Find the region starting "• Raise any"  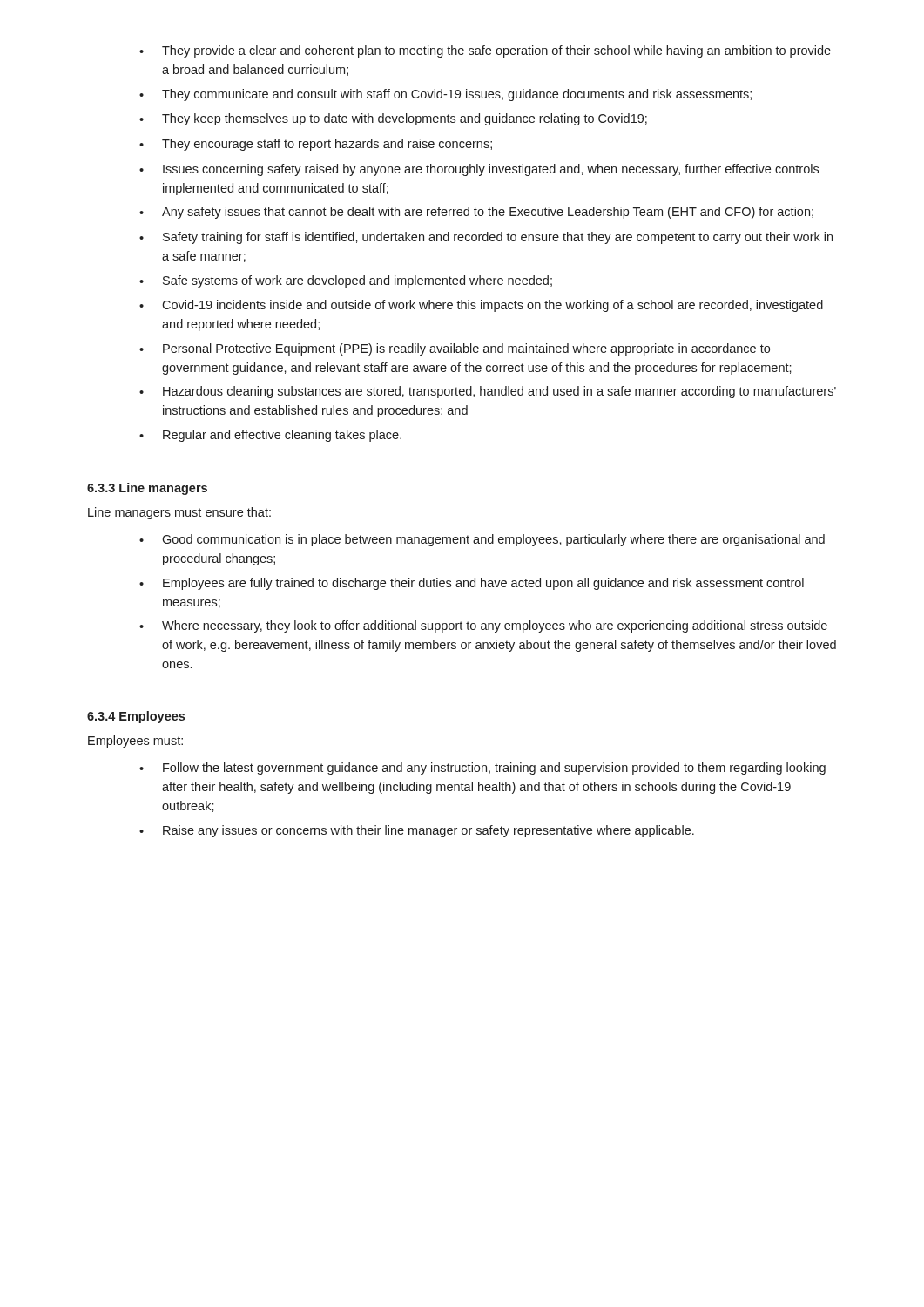pyautogui.click(x=488, y=831)
